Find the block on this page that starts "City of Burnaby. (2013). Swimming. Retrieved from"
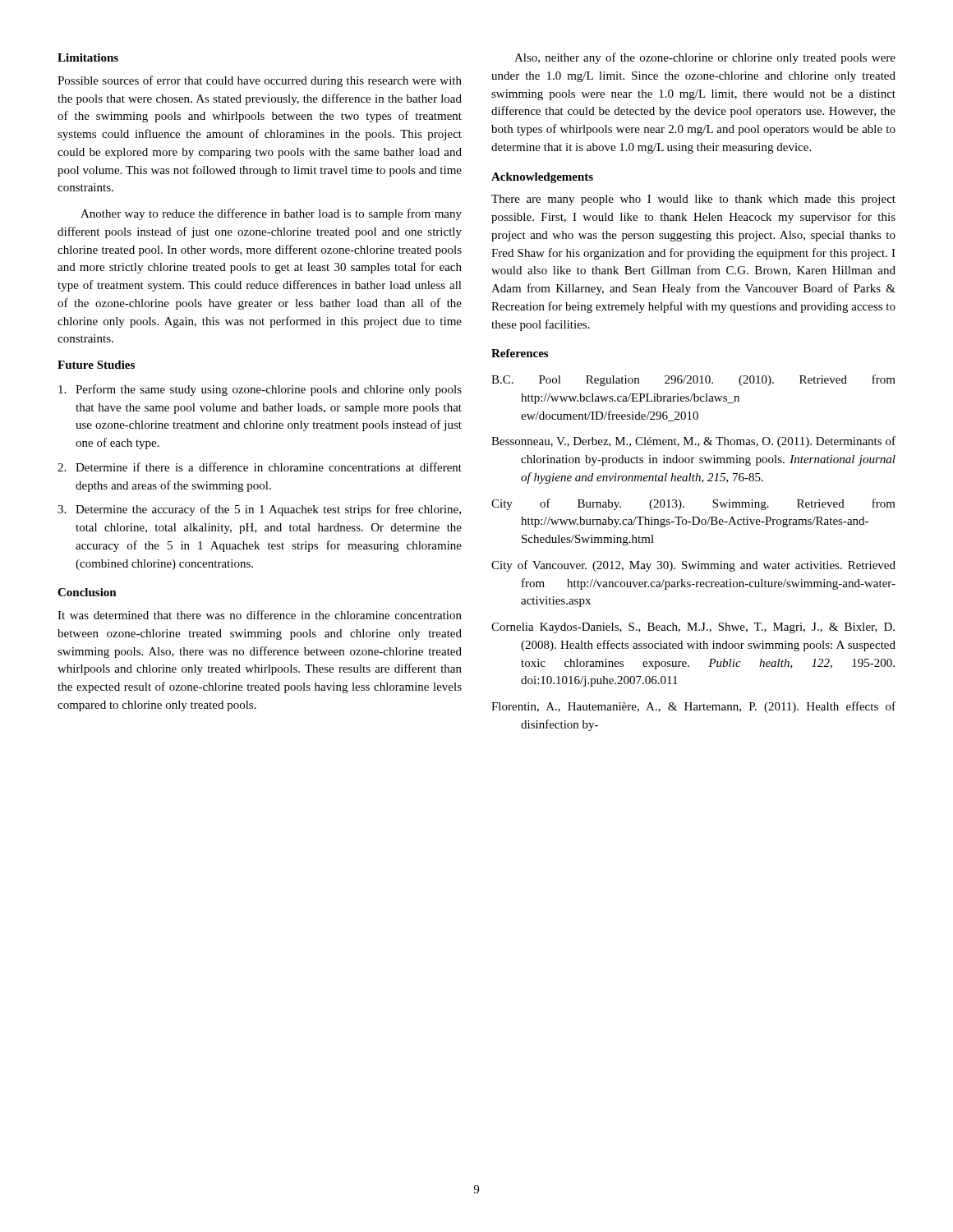Viewport: 953px width, 1232px height. [693, 521]
